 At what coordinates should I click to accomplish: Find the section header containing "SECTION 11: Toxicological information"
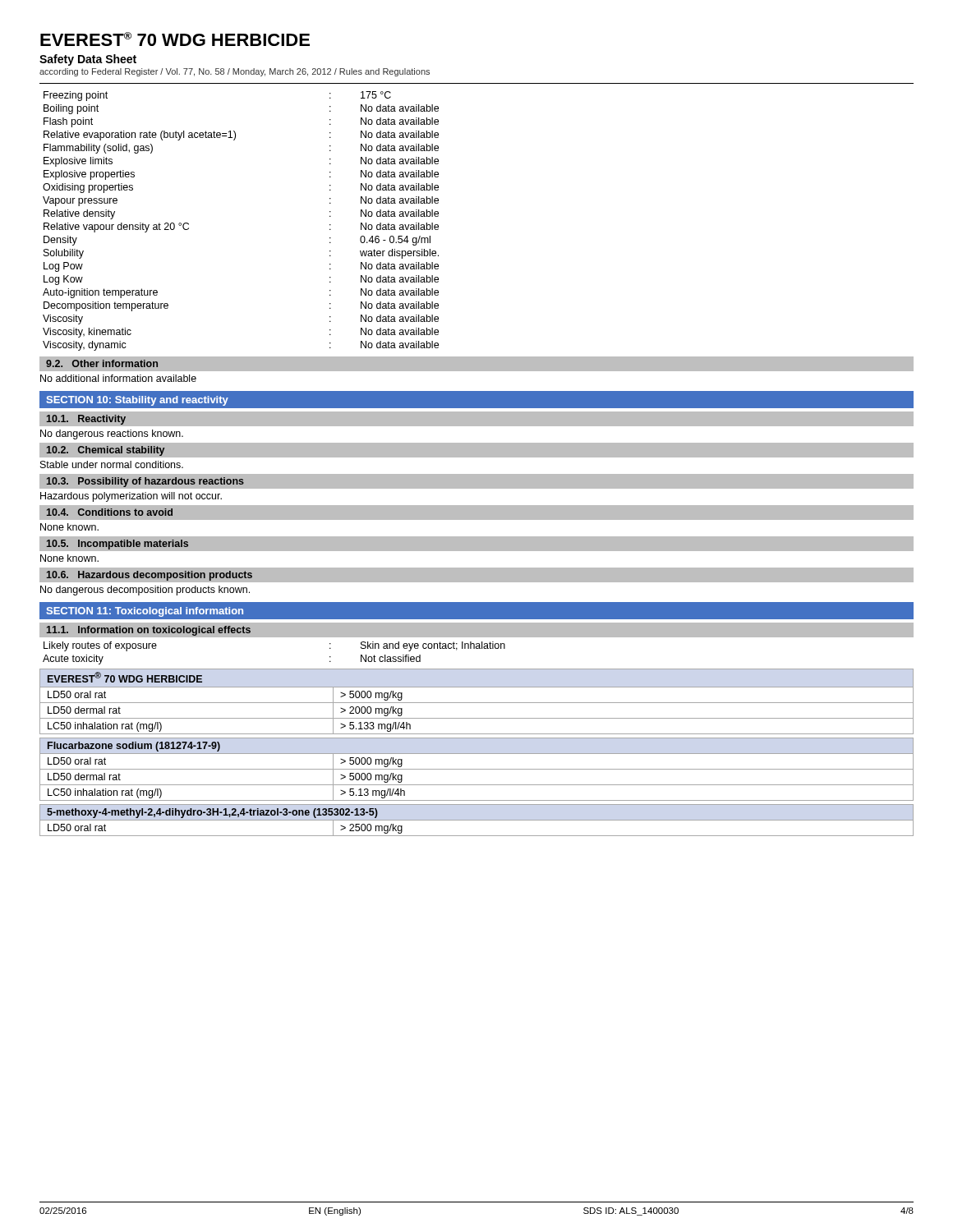(x=476, y=611)
